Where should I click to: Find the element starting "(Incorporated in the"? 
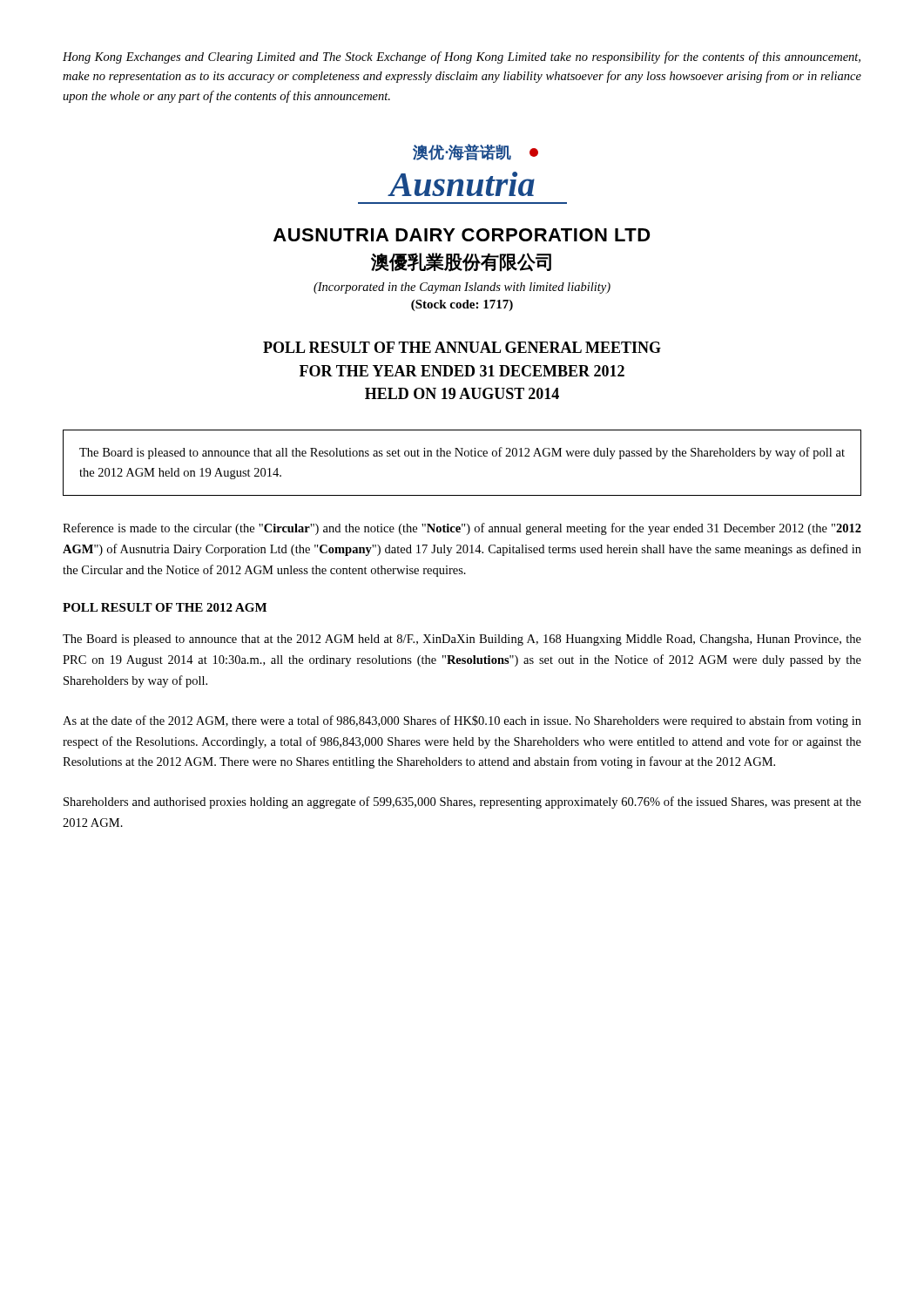(x=462, y=287)
